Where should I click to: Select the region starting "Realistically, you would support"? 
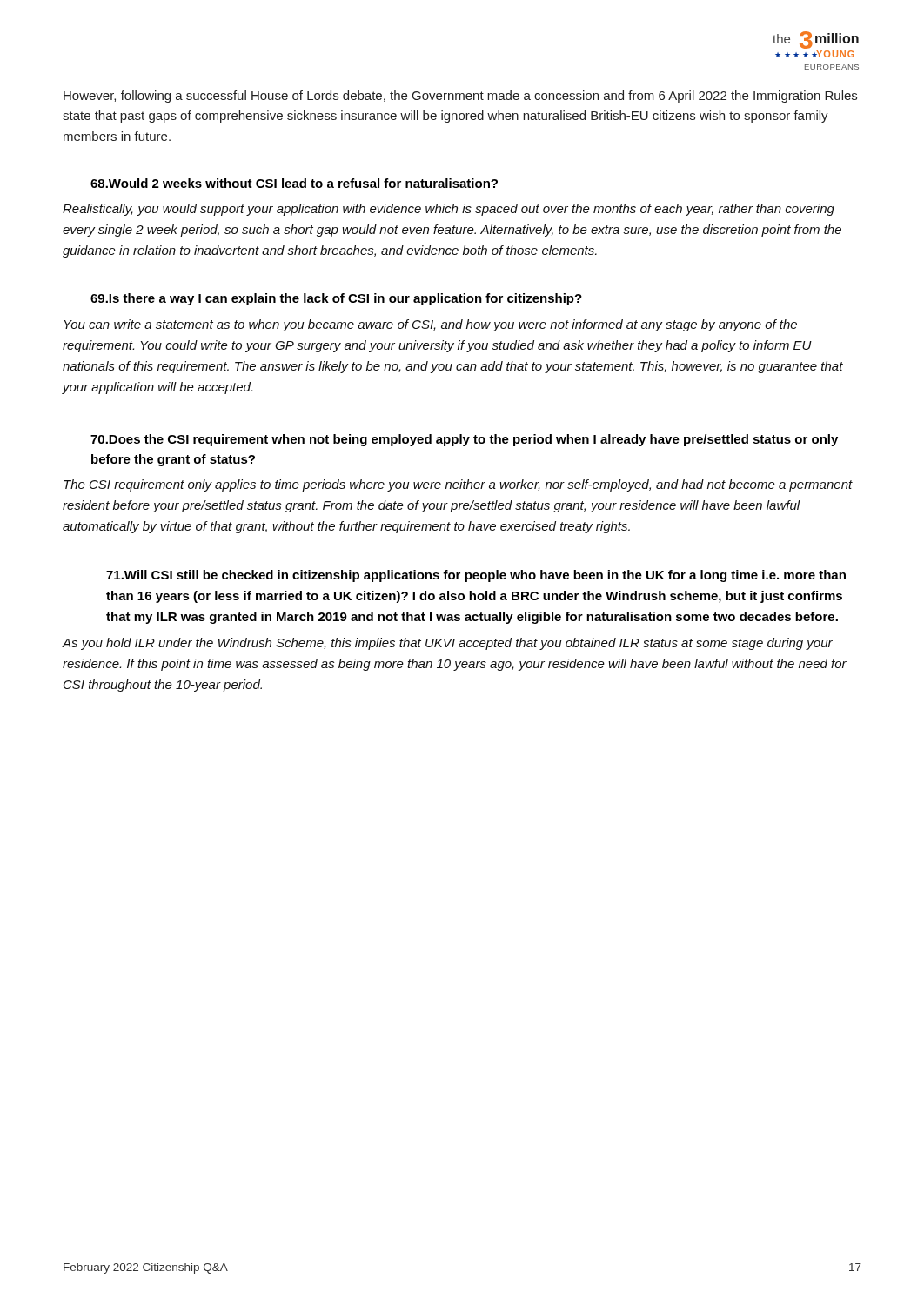[x=452, y=229]
